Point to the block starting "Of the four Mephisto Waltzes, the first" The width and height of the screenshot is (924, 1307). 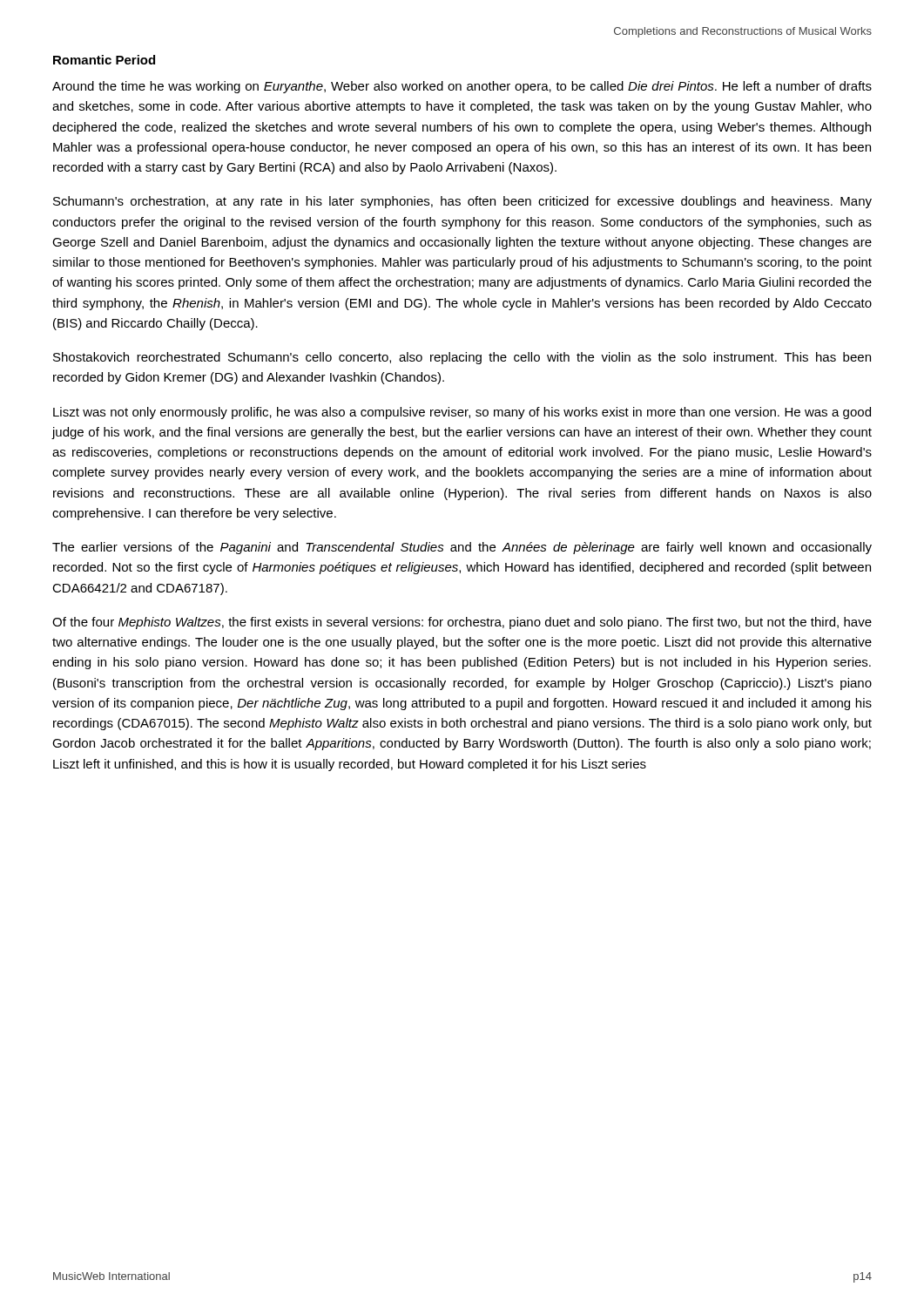(462, 692)
